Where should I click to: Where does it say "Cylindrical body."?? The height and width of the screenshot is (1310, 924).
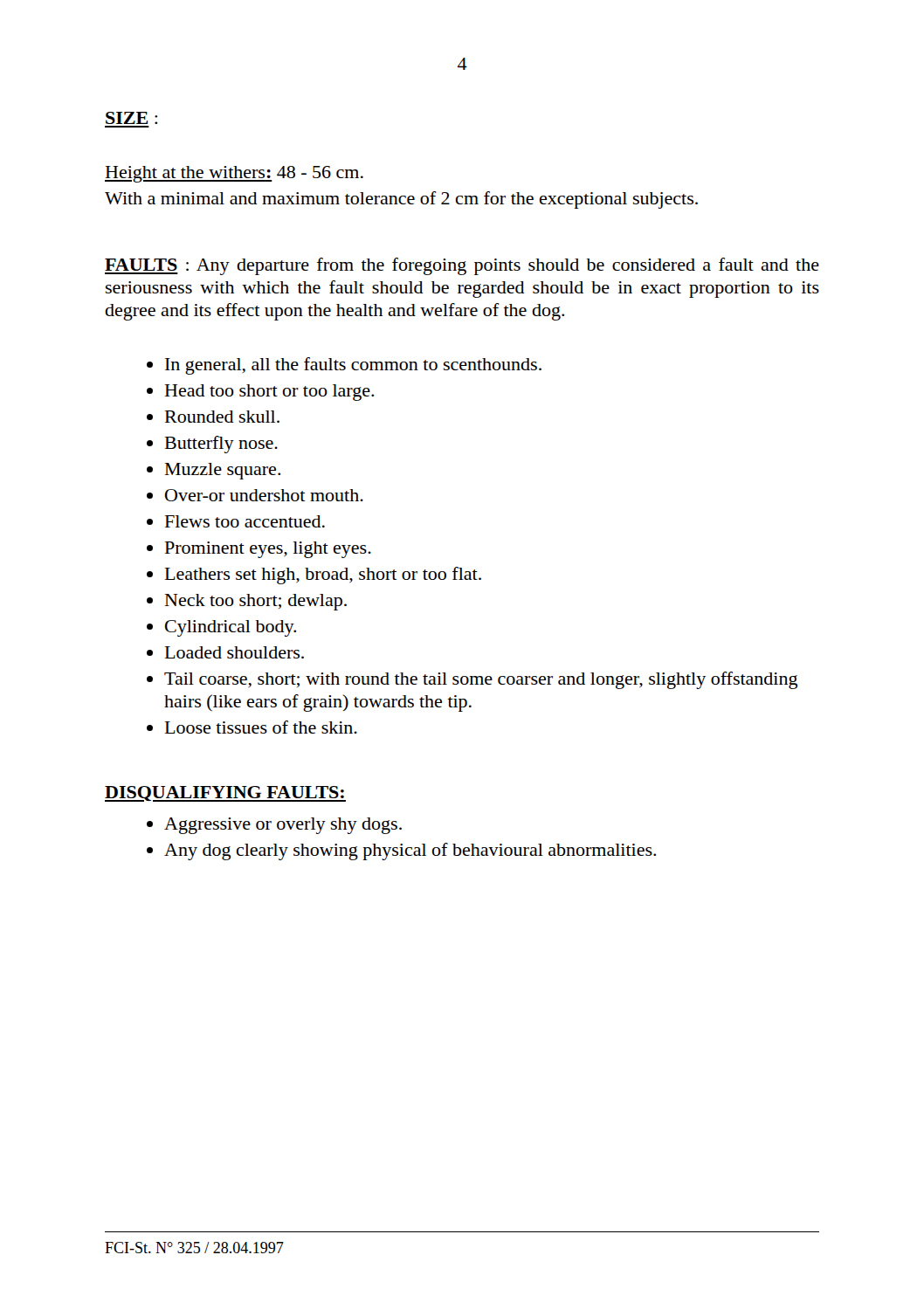click(231, 626)
